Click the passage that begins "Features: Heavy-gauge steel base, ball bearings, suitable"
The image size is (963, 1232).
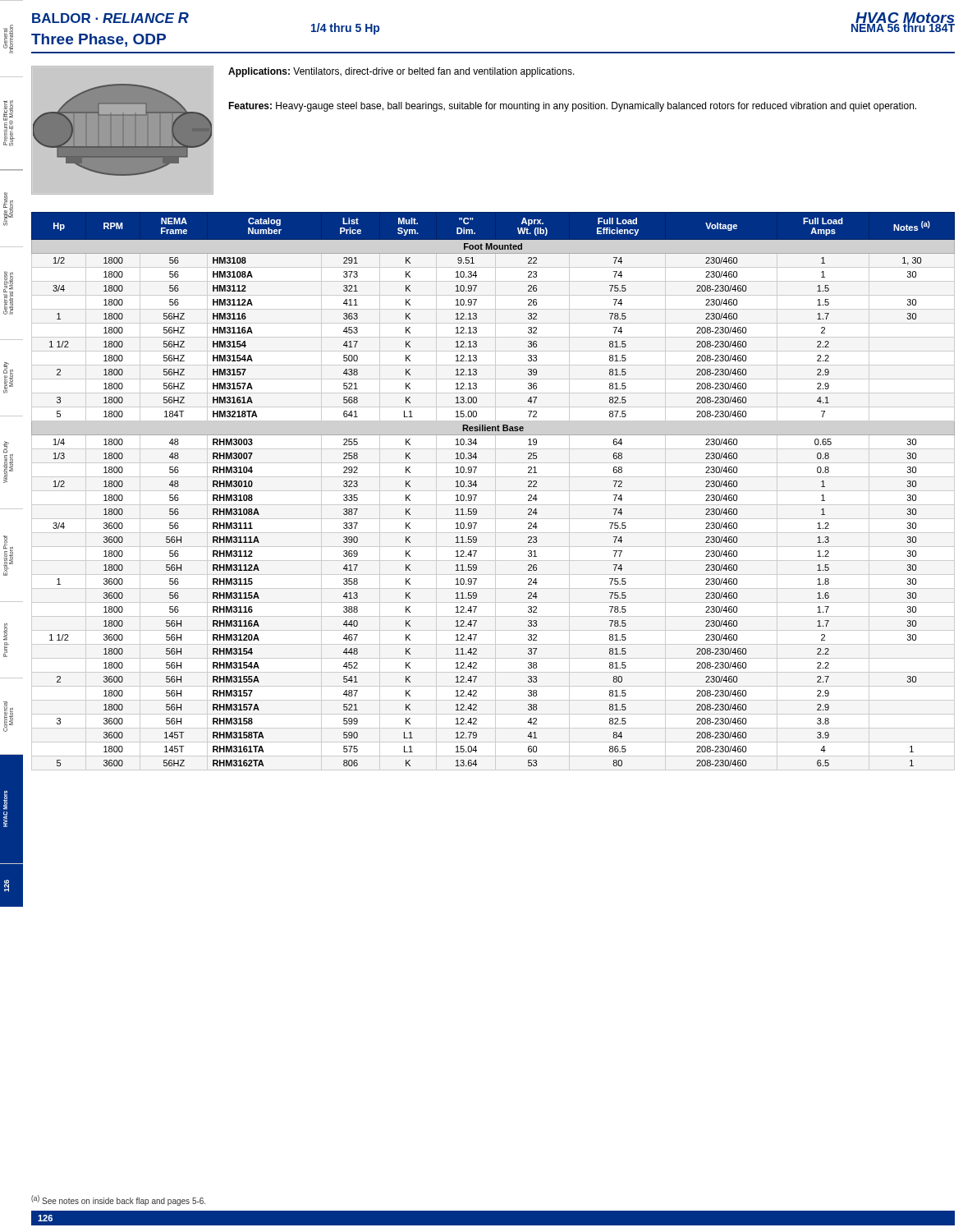coord(573,106)
